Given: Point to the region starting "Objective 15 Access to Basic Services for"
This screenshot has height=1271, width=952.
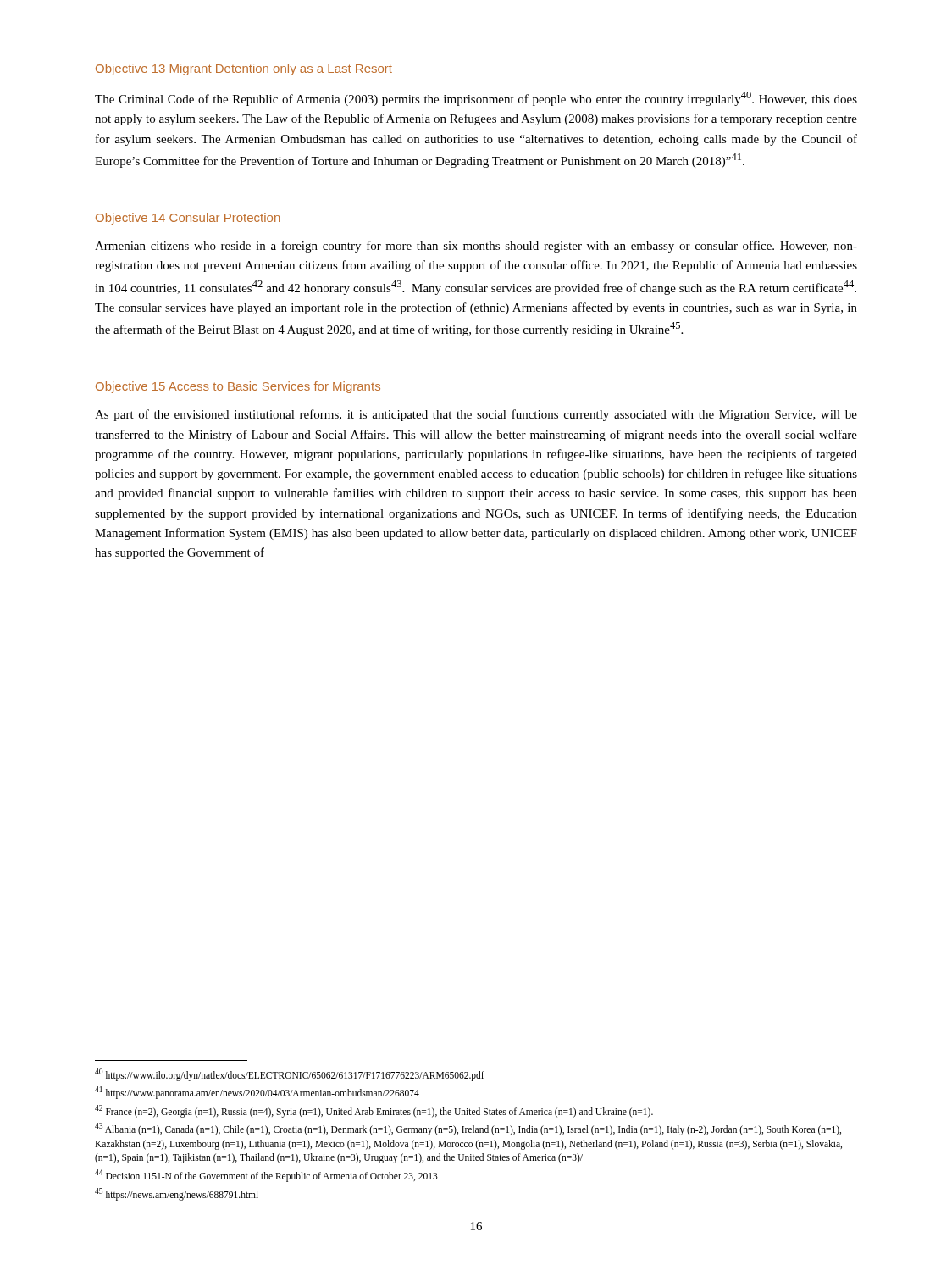Looking at the screenshot, I should tap(238, 386).
